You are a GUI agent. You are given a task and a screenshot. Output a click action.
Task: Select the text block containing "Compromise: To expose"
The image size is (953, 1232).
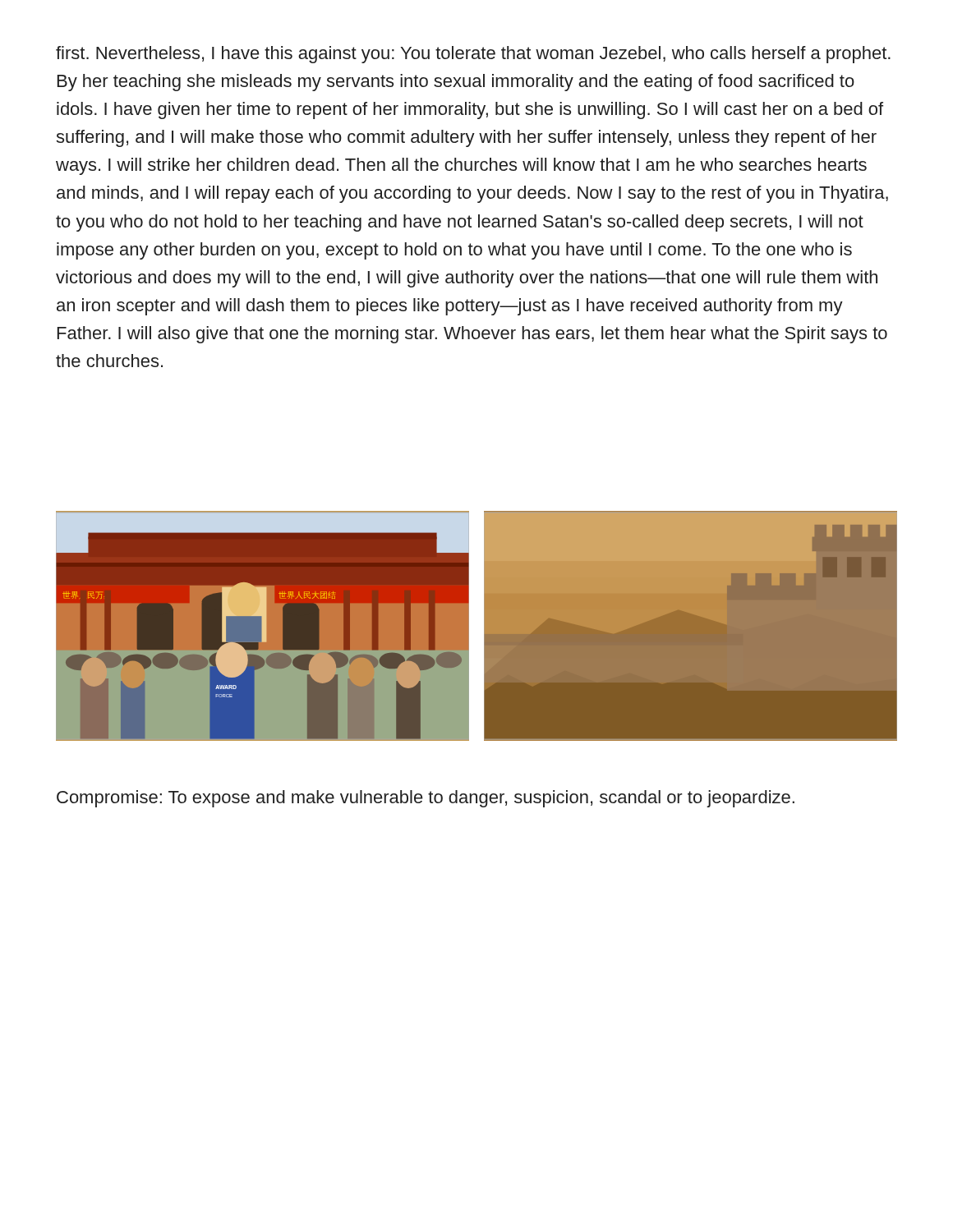426,797
